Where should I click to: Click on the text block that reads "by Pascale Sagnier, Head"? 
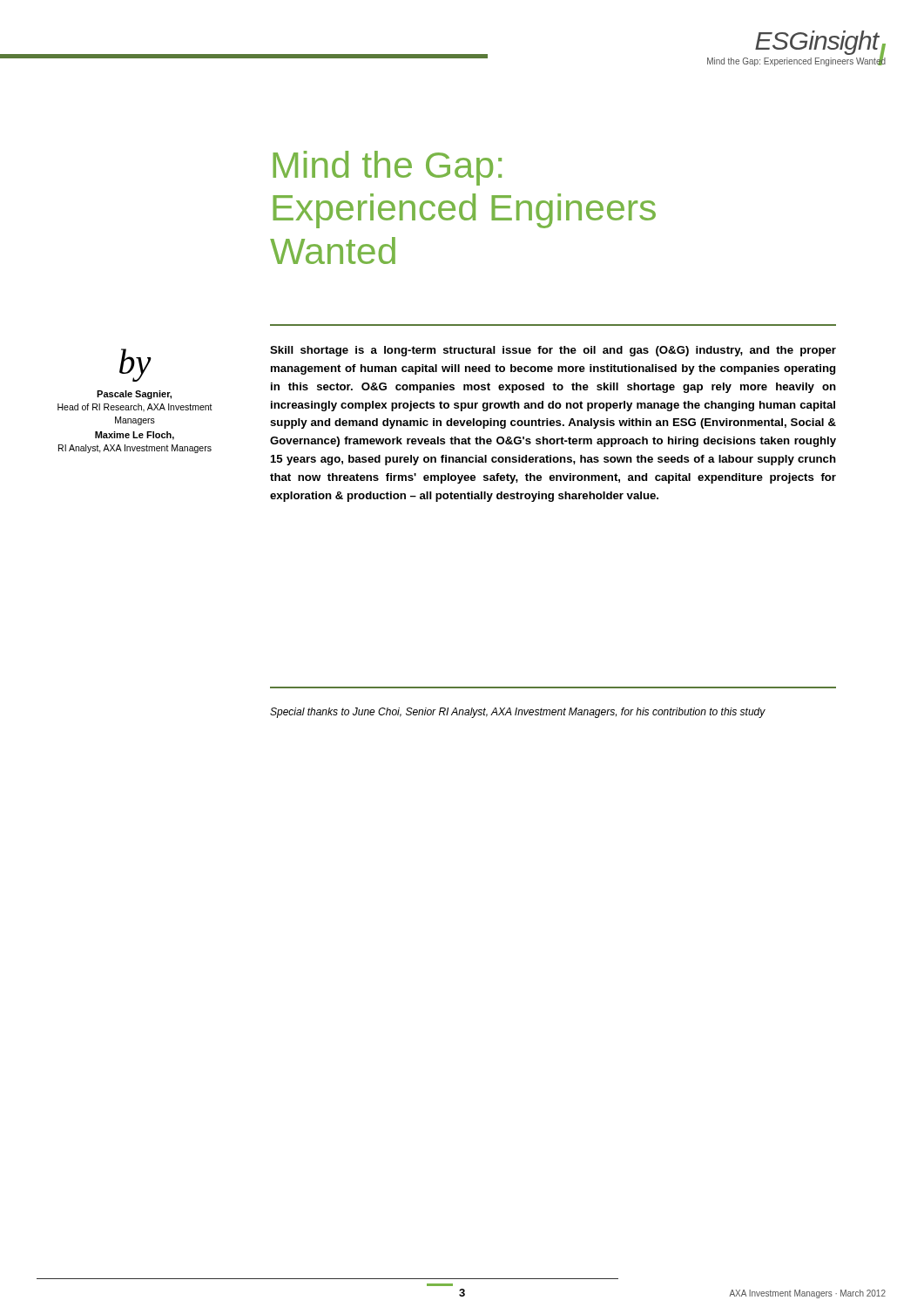(x=135, y=398)
